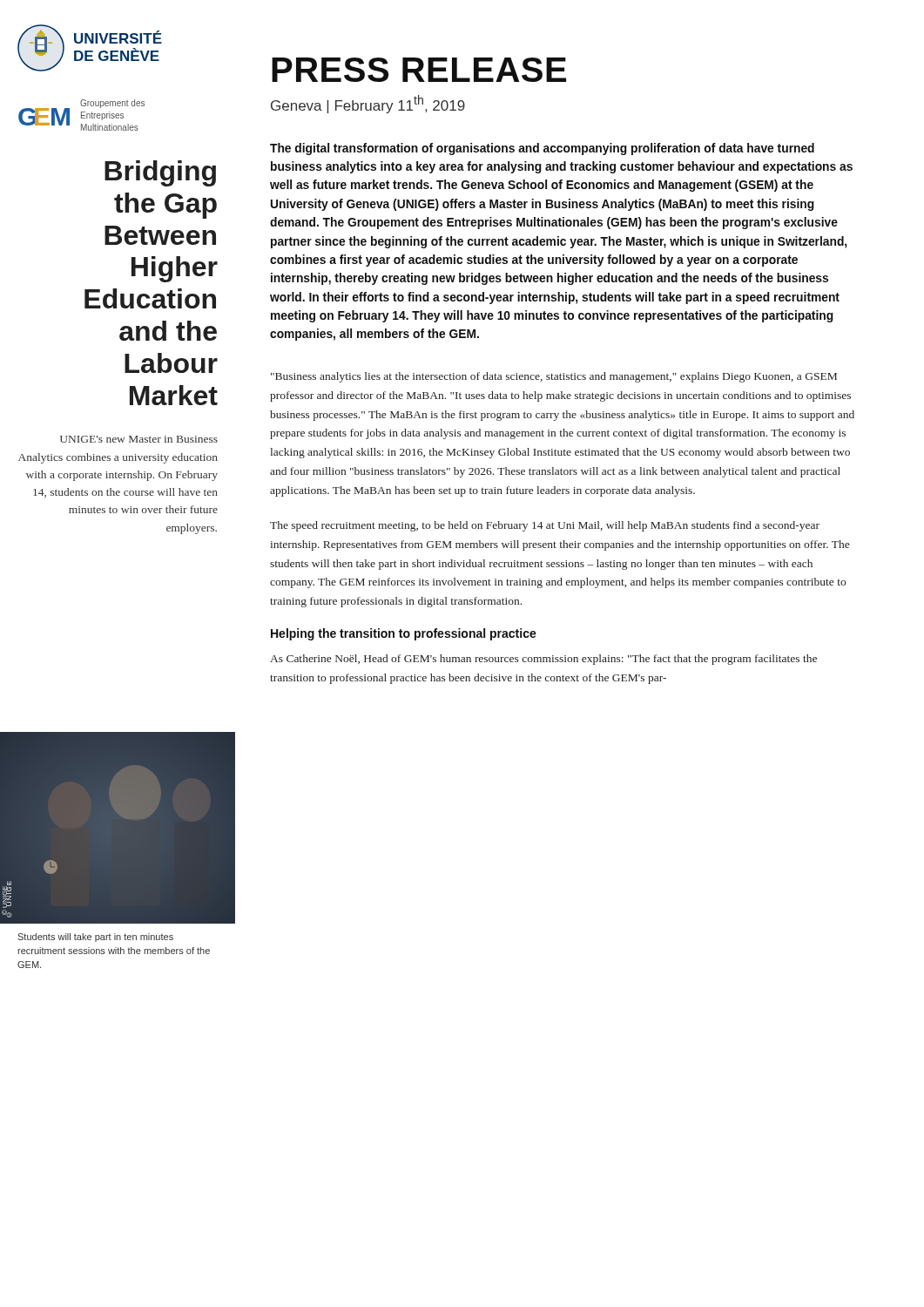Find the text block starting "Geneva | February 11th, 2019"
924x1307 pixels.
click(x=368, y=104)
